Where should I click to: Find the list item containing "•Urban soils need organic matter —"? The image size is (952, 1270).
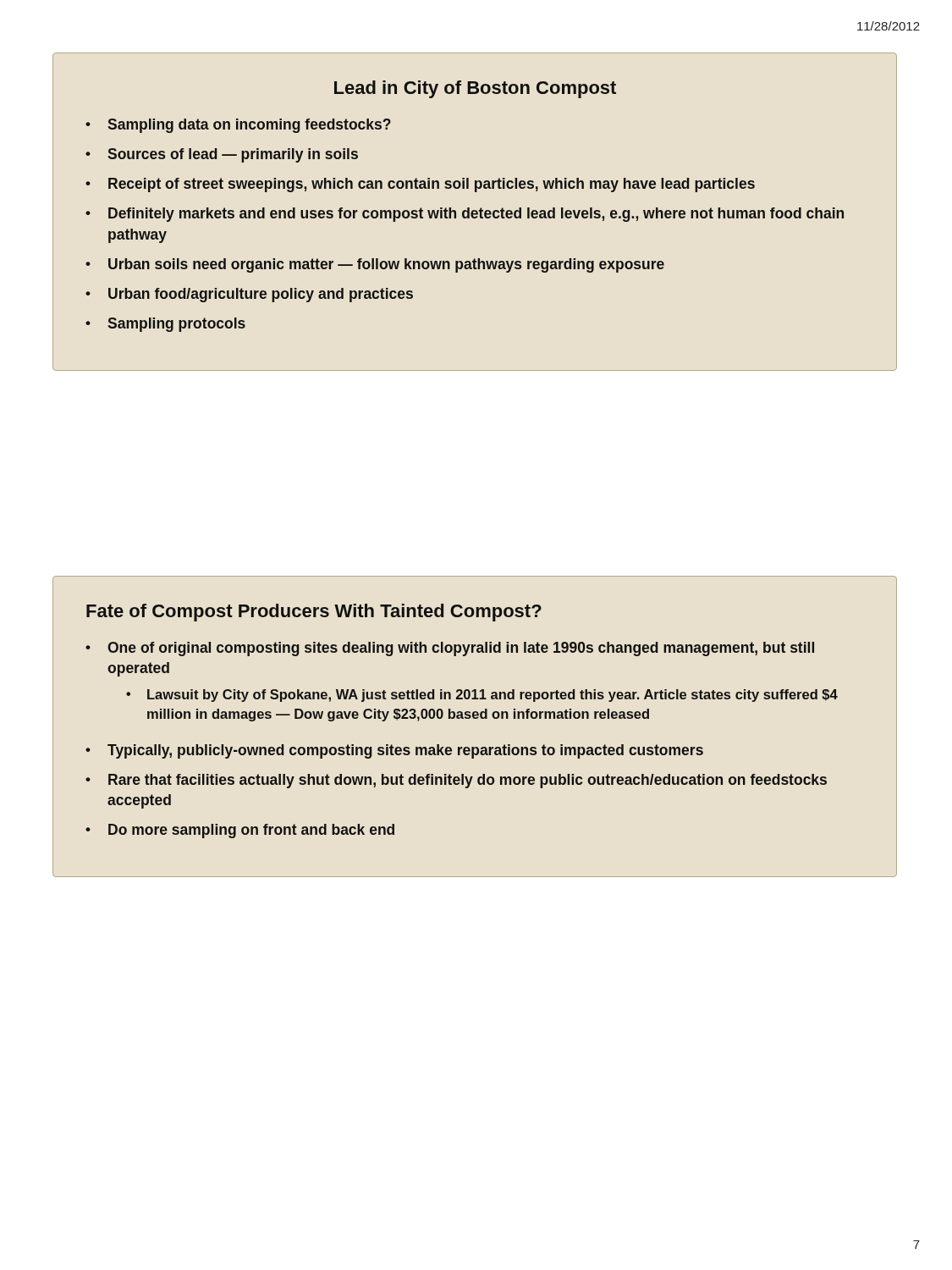(375, 264)
